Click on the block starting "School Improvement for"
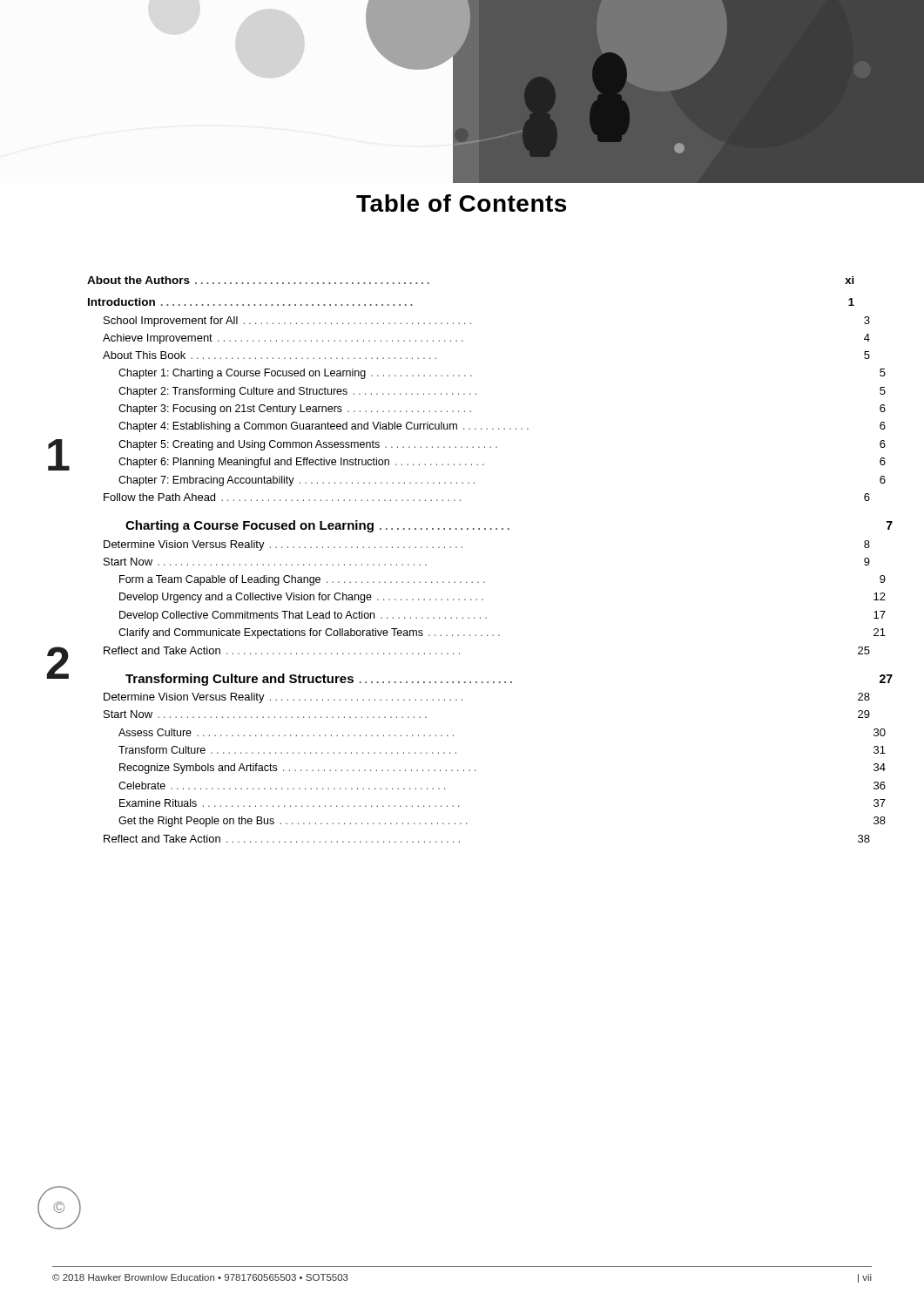 [173, 321]
